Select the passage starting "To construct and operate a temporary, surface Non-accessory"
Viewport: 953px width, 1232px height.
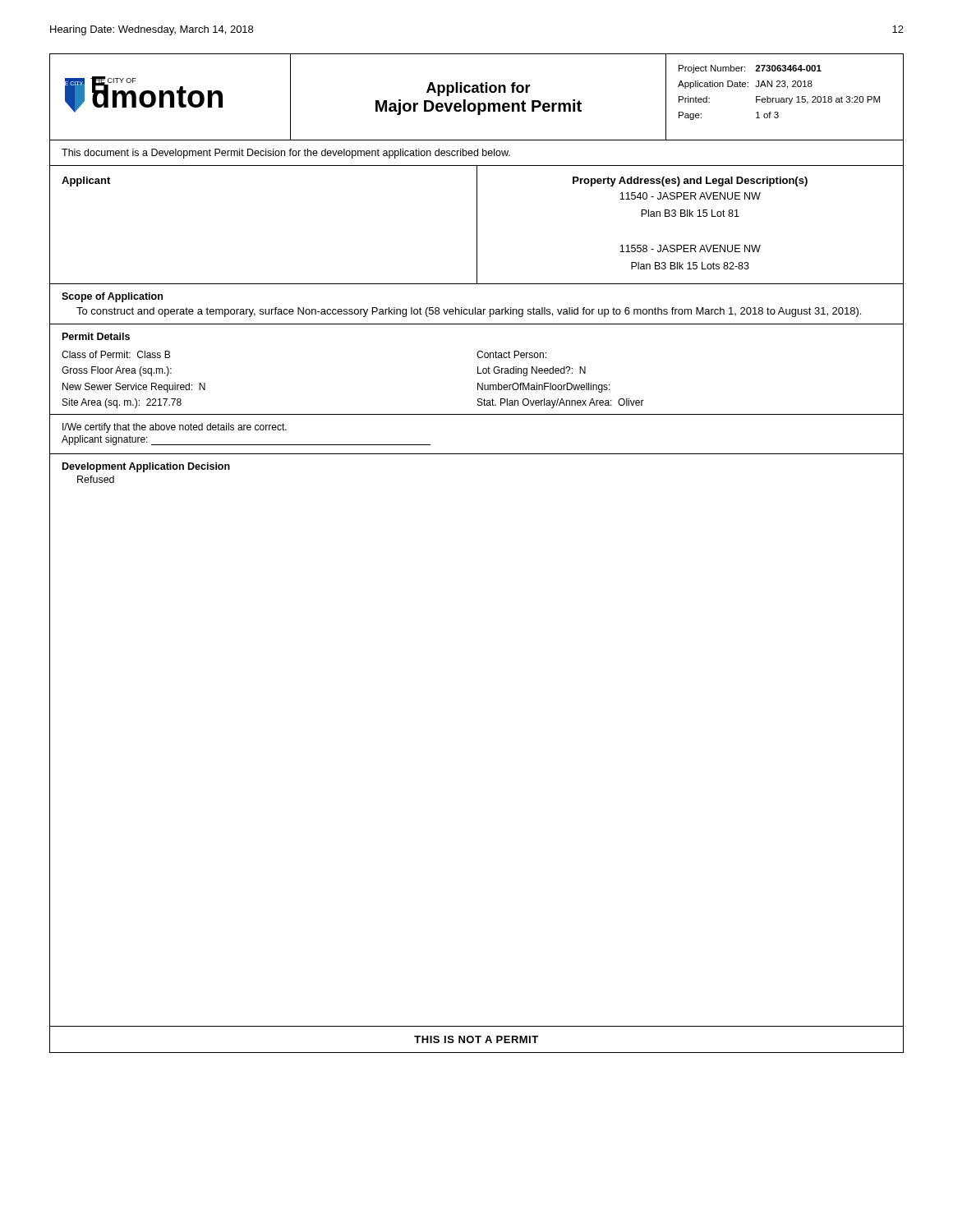point(469,311)
